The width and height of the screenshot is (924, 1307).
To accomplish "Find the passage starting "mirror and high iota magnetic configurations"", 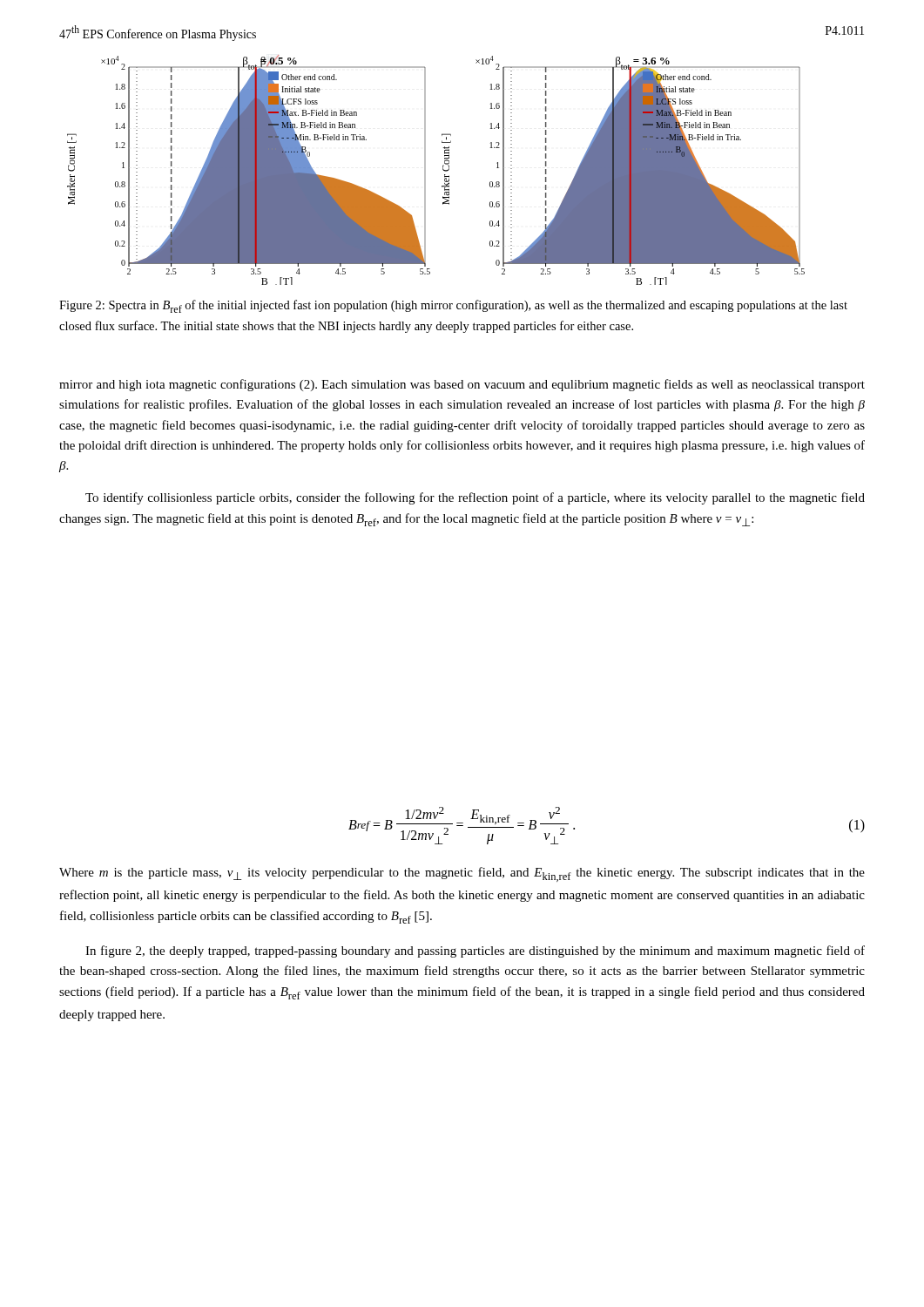I will click(462, 453).
